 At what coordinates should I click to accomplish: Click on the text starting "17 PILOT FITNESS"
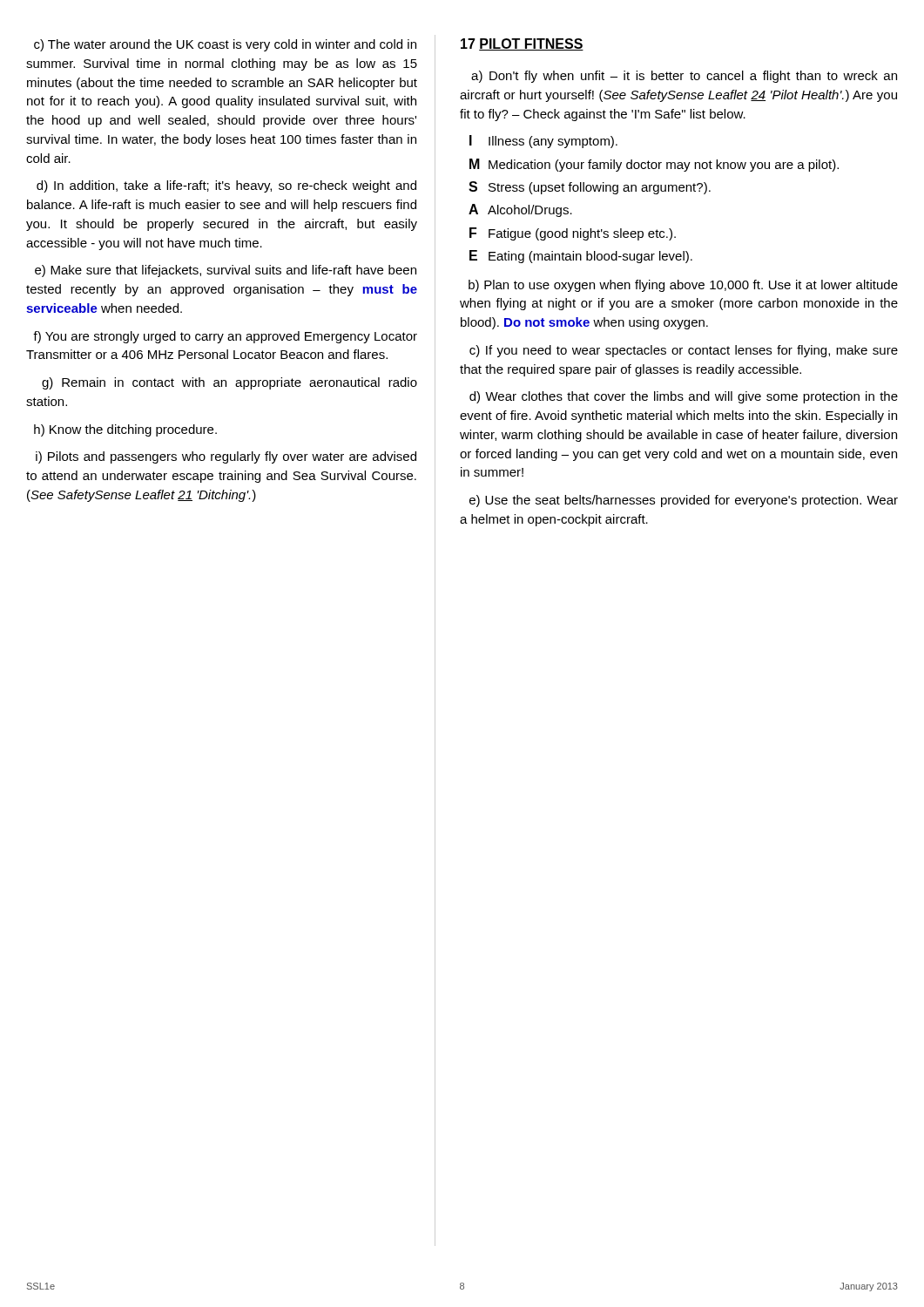521,44
